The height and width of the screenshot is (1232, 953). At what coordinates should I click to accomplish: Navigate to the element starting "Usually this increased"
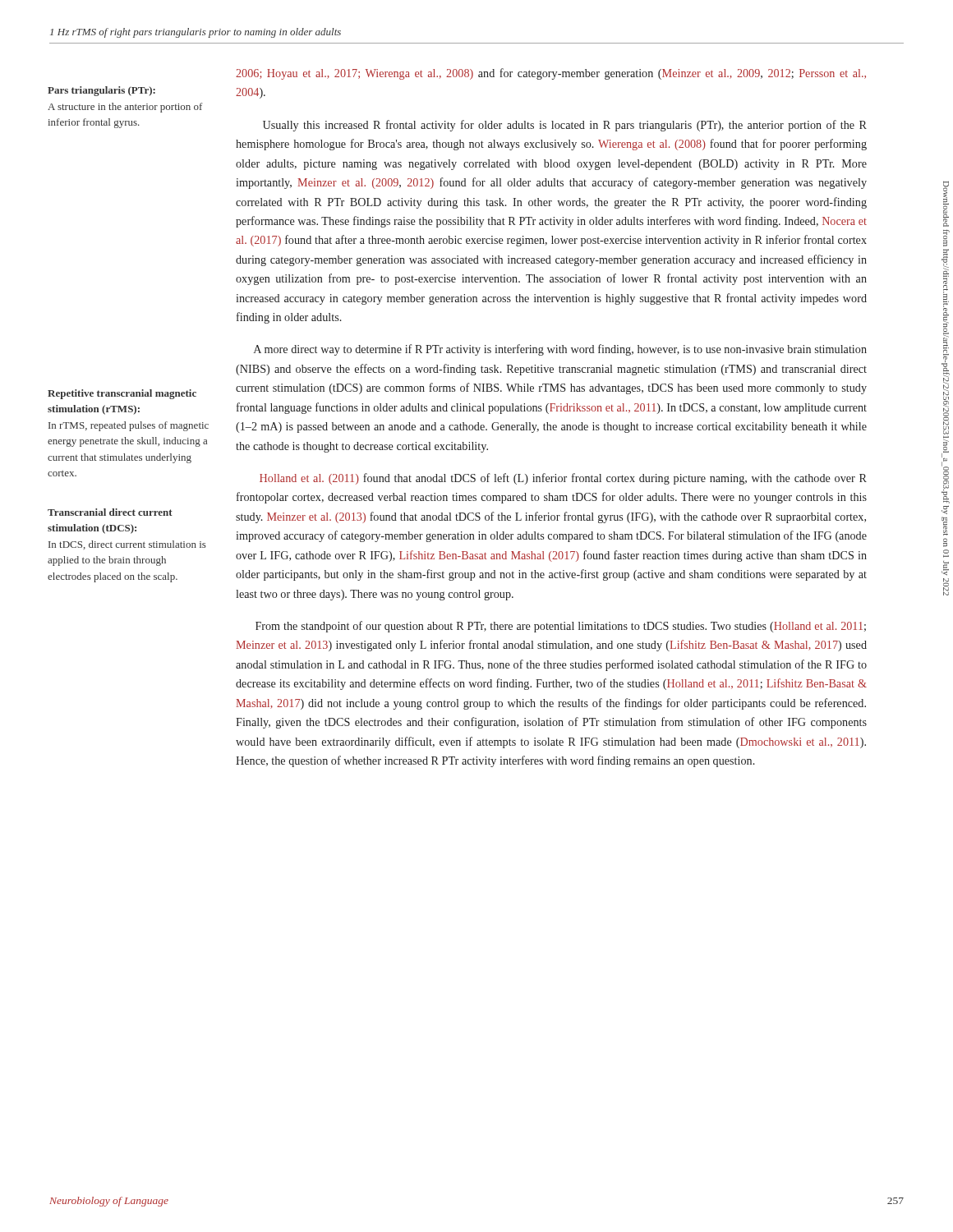coord(551,221)
